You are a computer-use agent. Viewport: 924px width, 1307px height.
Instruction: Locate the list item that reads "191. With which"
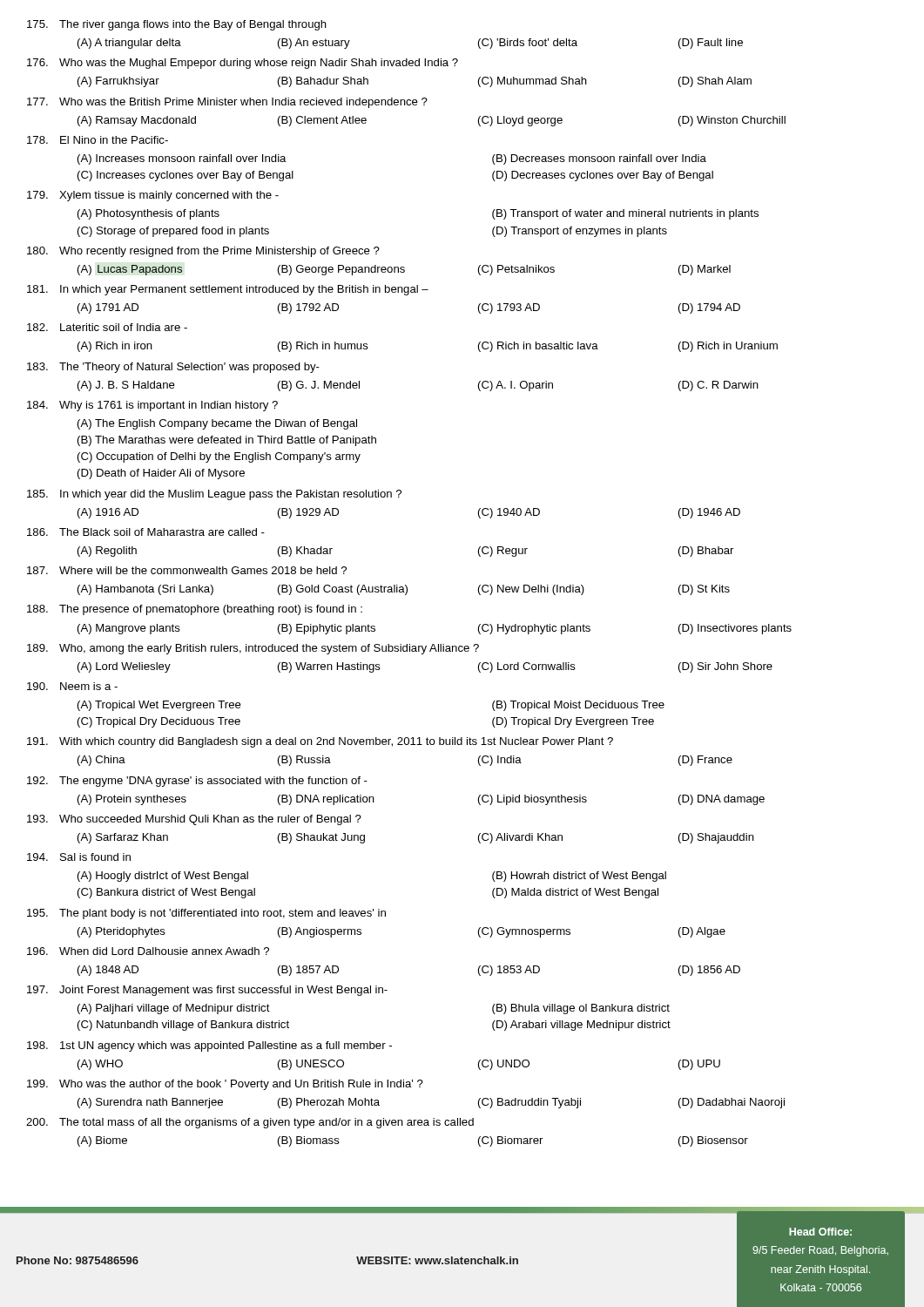(466, 751)
